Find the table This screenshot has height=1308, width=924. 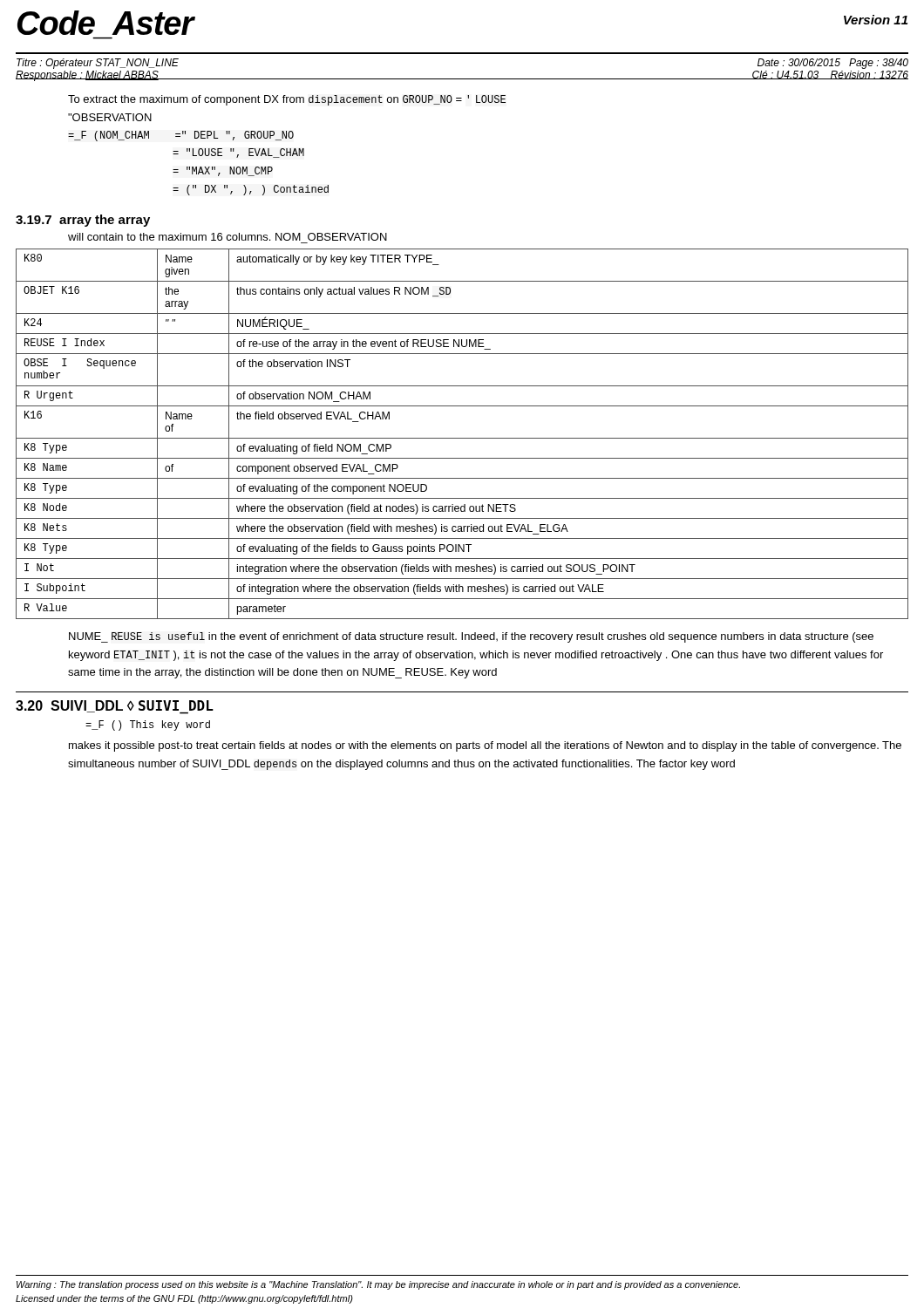pyautogui.click(x=462, y=434)
